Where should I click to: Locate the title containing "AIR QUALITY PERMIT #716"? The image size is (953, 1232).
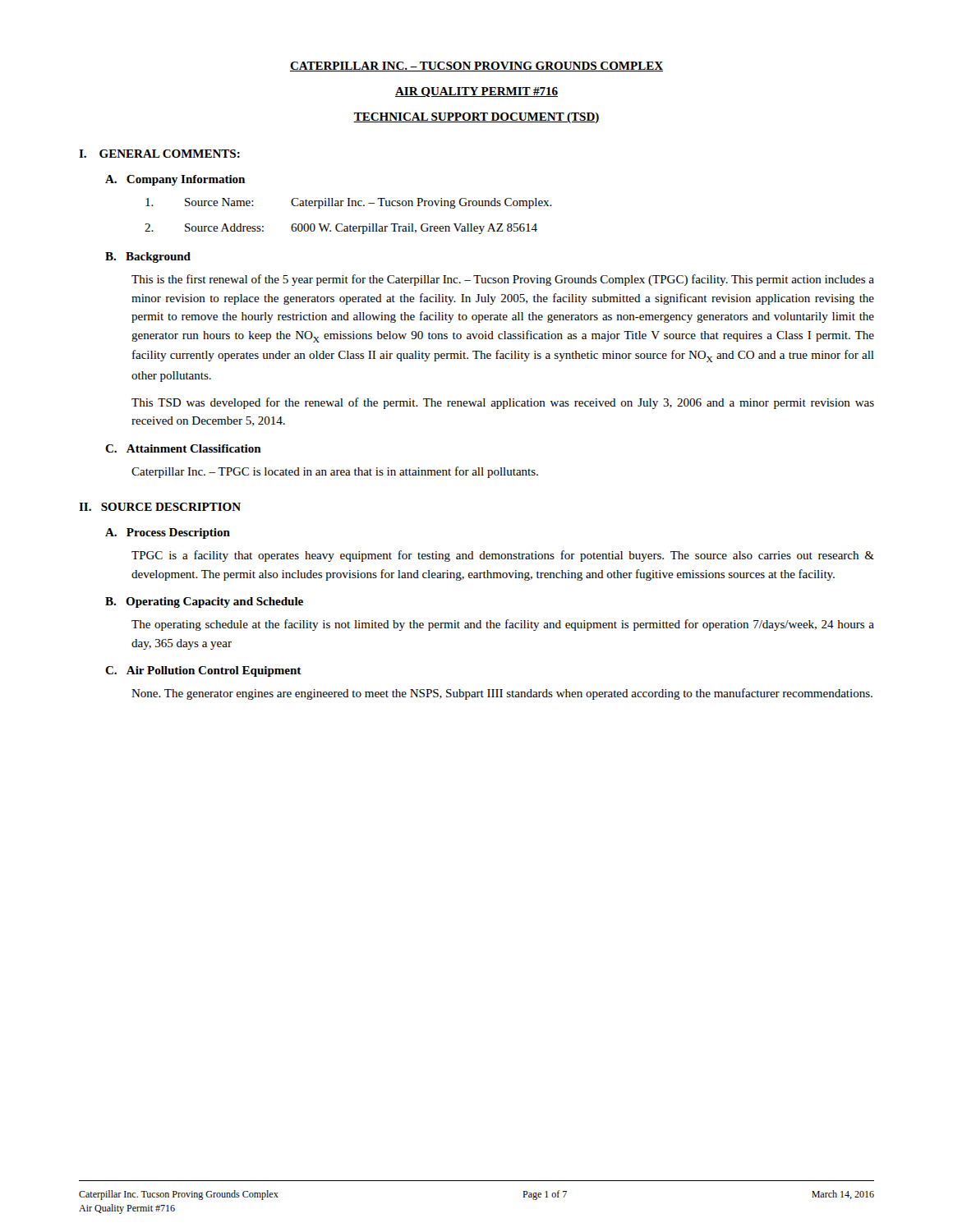[x=476, y=91]
